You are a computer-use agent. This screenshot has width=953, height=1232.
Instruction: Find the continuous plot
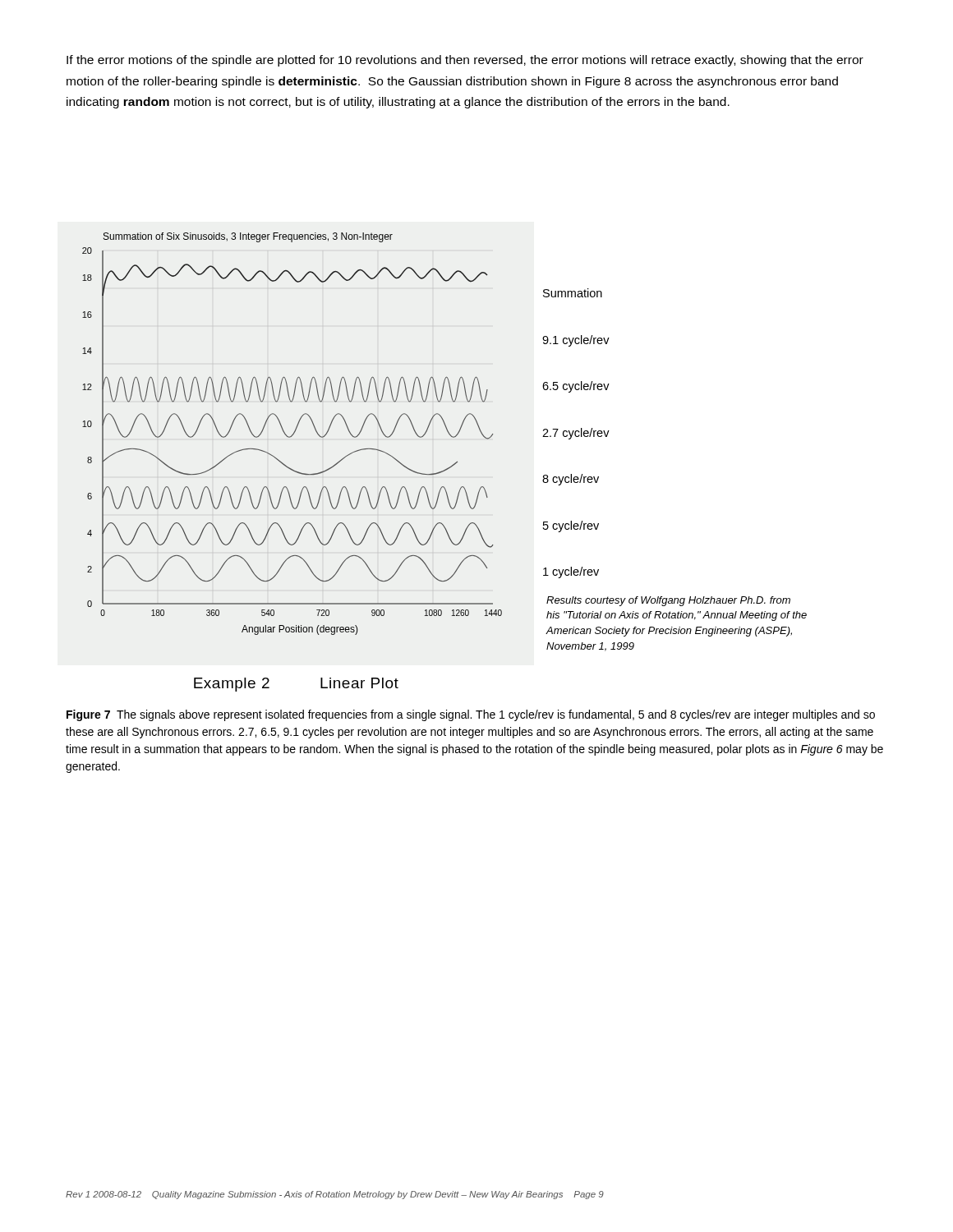pos(476,457)
